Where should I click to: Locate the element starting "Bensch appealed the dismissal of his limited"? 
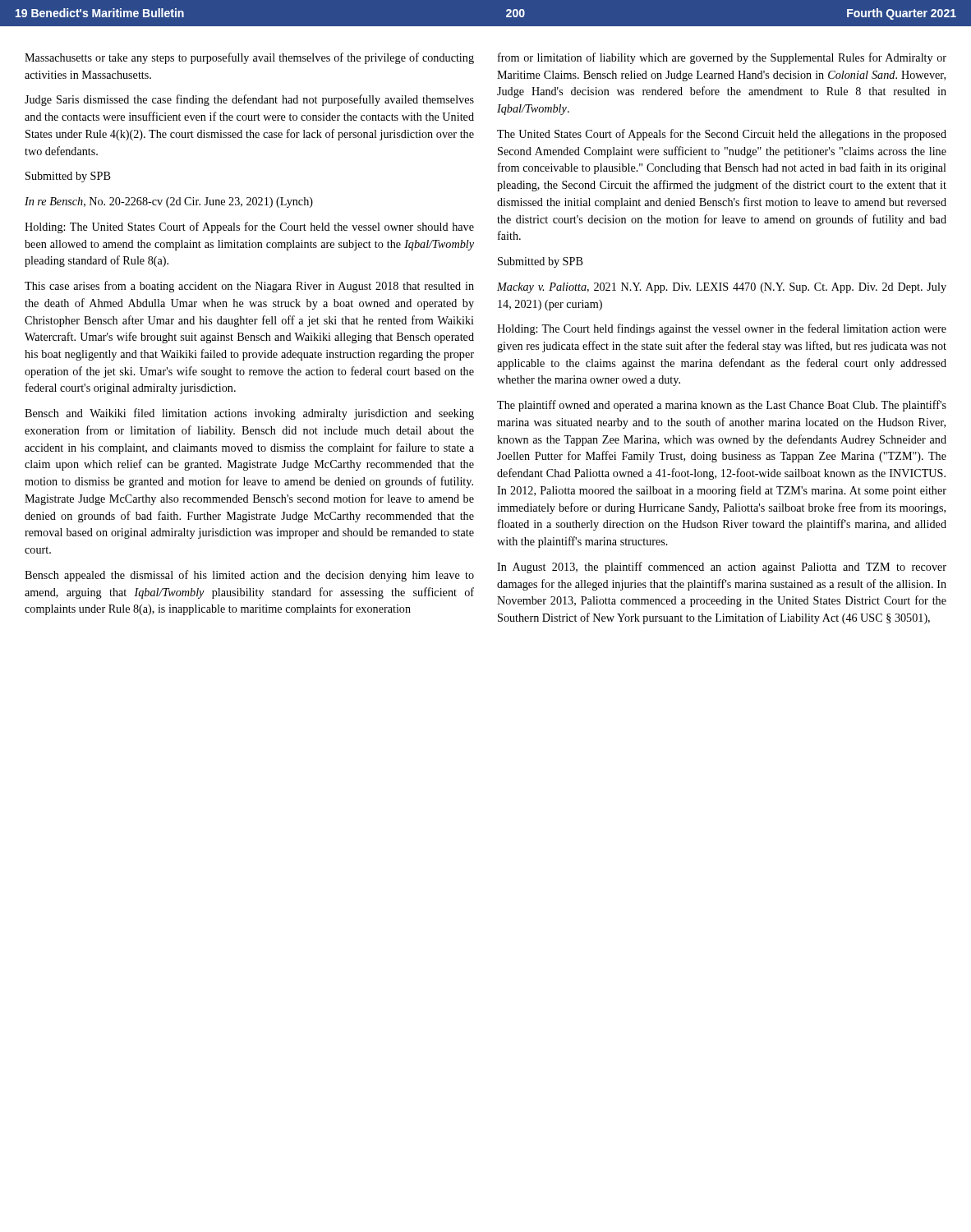pos(249,592)
